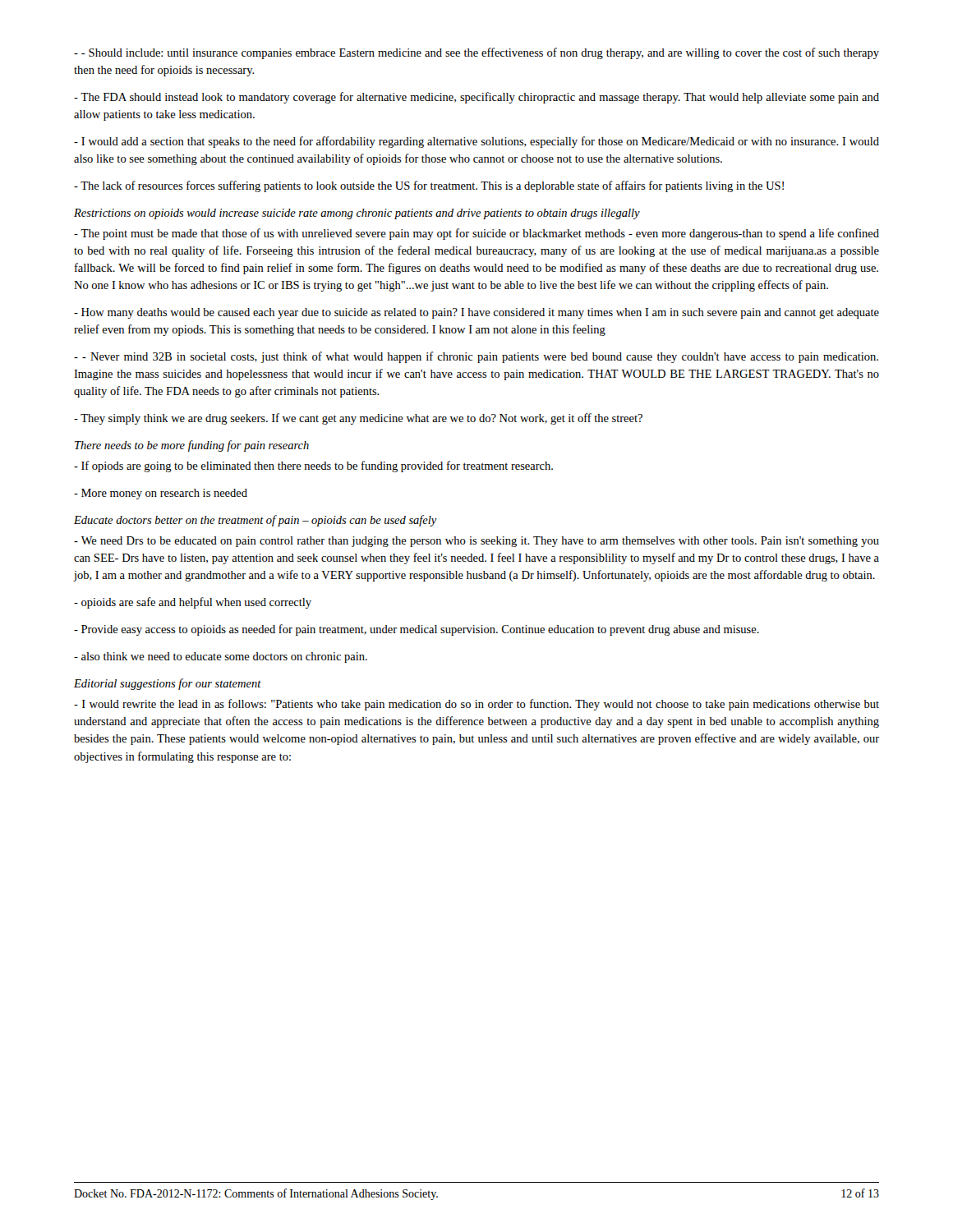Viewport: 953px width, 1232px height.
Task: Select the block starting "Educate doctors better"
Action: pos(255,520)
